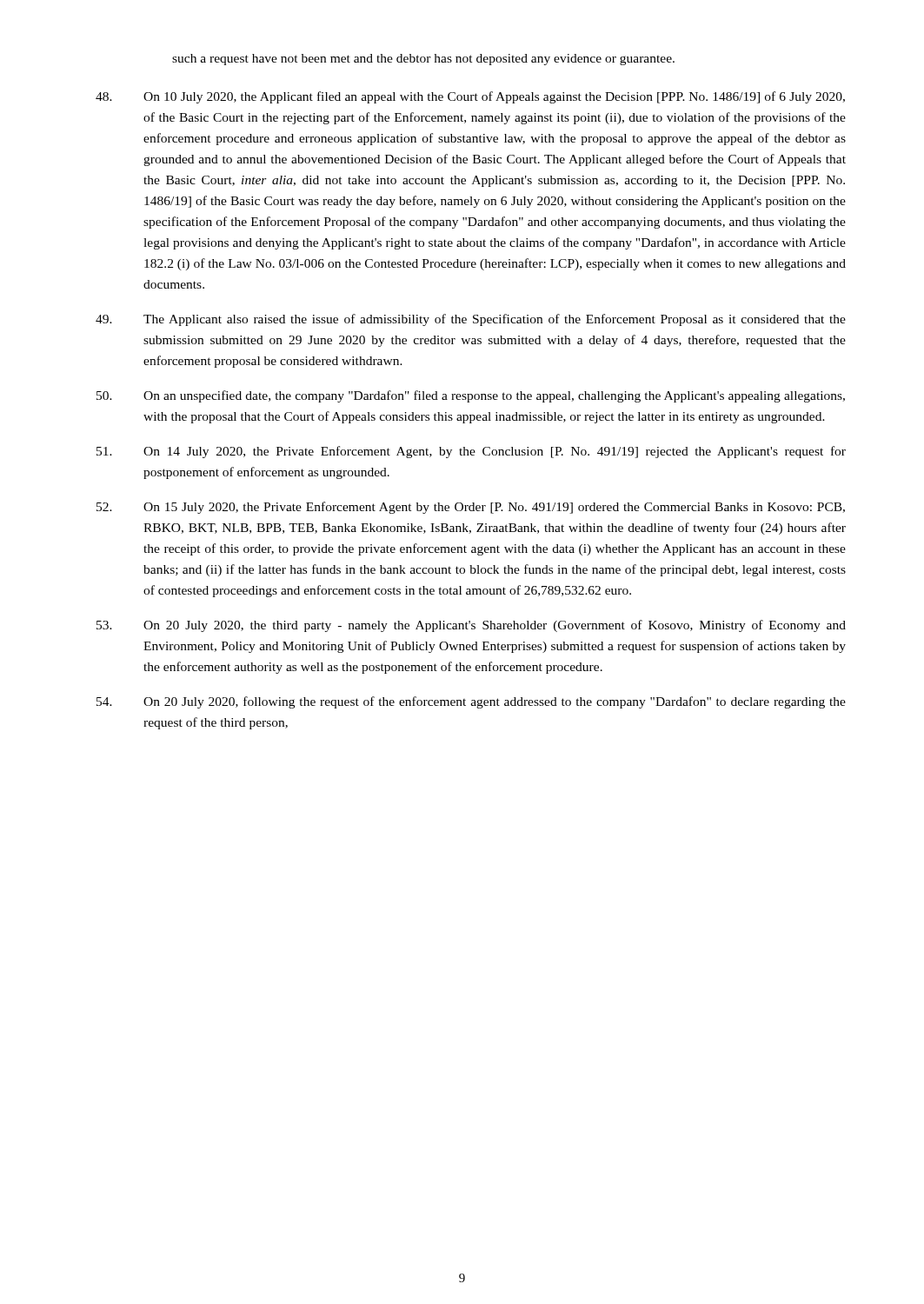Viewport: 924px width, 1304px height.
Task: Locate the element starting "48. On 10 July 2020,"
Action: pos(471,190)
